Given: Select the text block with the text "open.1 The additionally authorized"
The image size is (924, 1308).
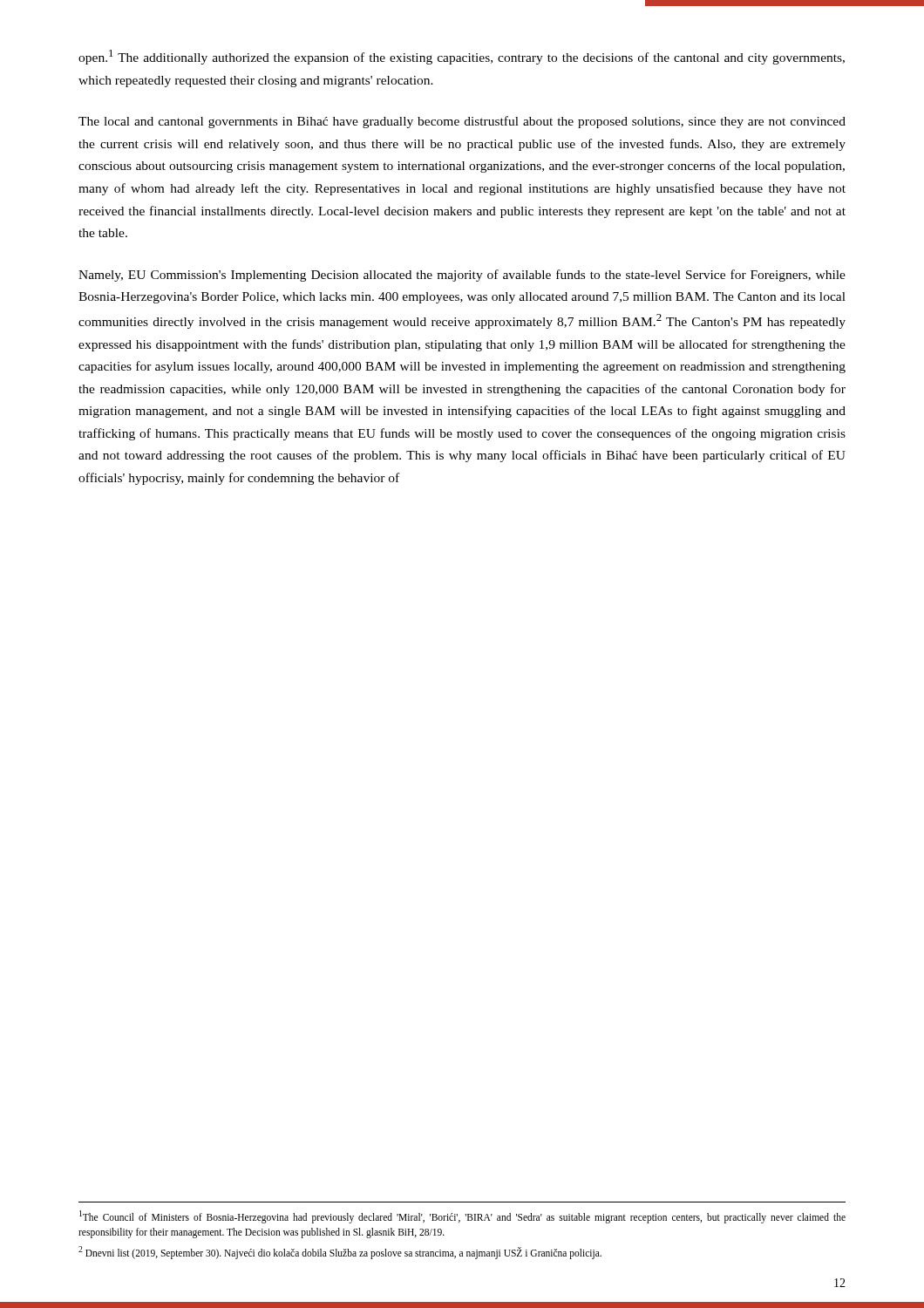Looking at the screenshot, I should click(462, 67).
